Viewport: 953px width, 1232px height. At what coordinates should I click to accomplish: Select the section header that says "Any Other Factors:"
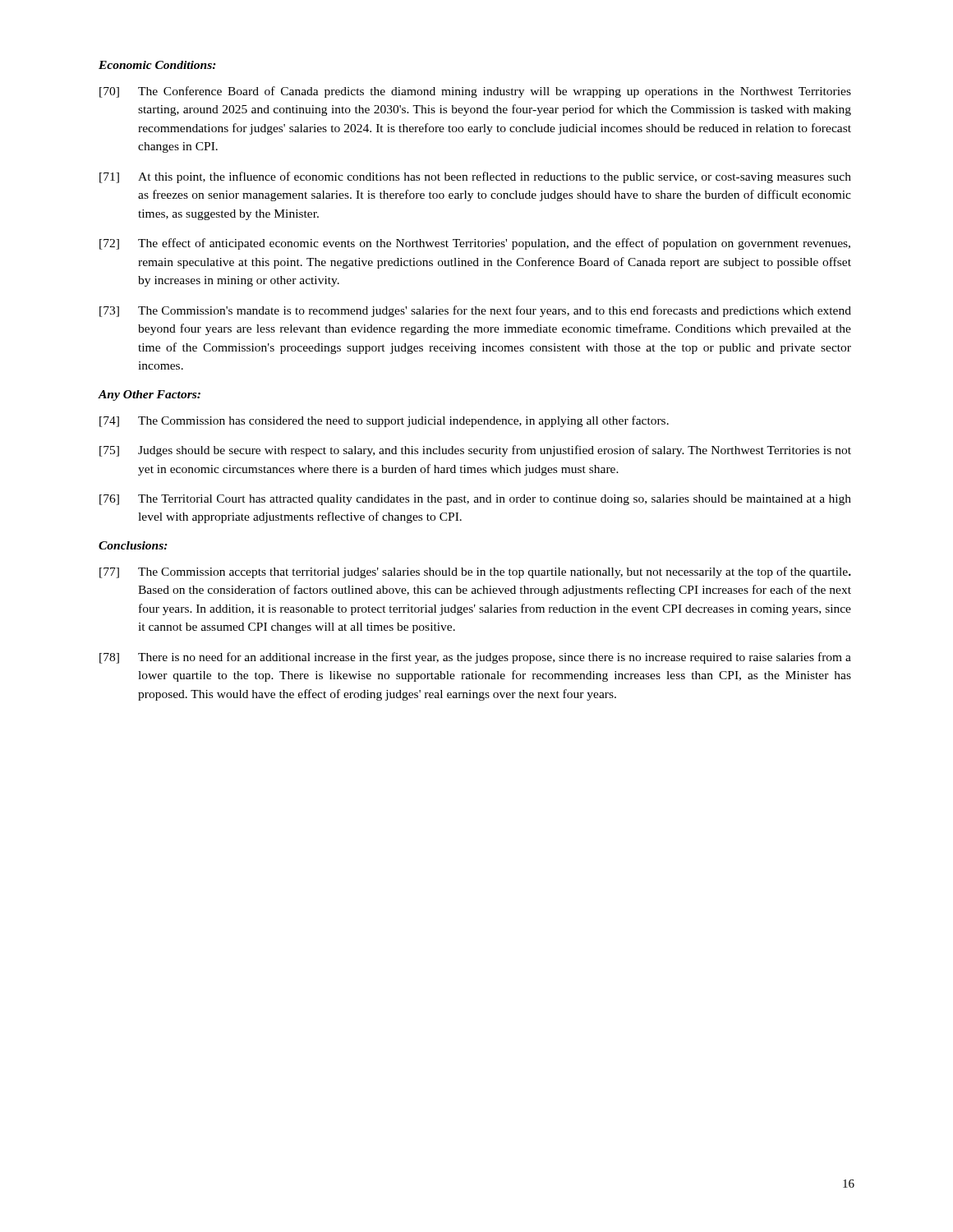150,393
